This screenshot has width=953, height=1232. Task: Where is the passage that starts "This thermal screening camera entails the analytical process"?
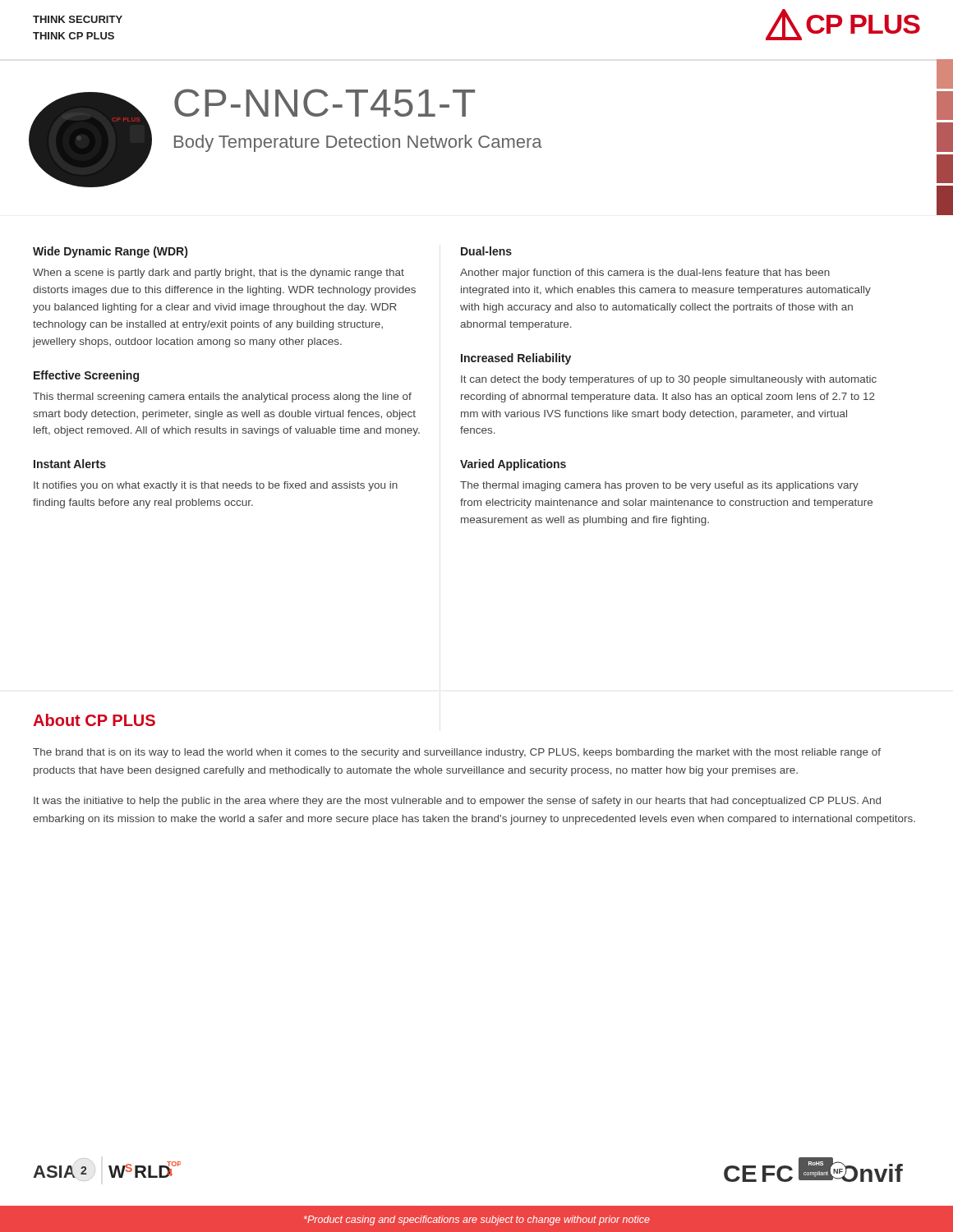click(x=227, y=413)
